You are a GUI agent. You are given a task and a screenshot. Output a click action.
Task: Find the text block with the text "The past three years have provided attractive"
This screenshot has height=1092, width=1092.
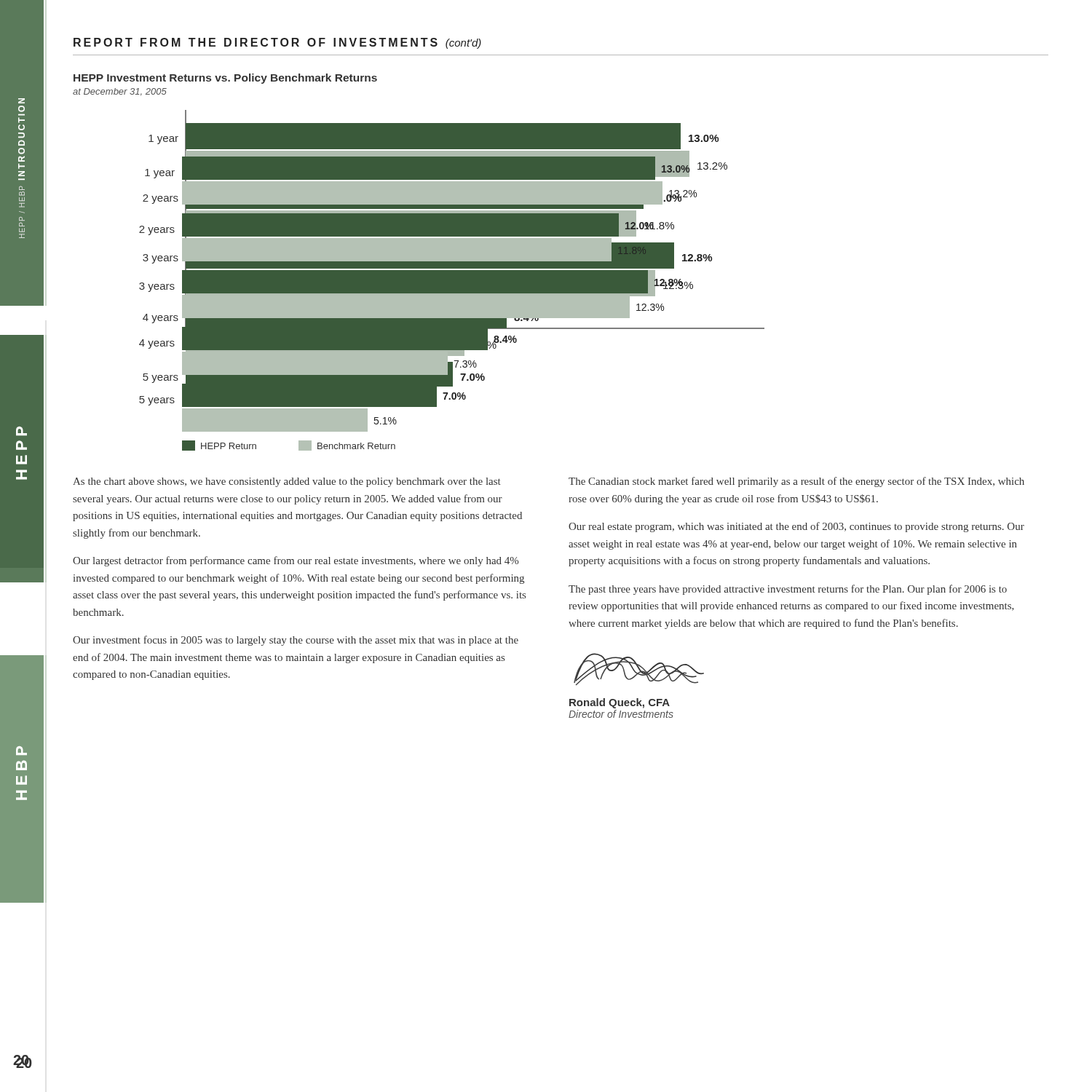point(791,606)
